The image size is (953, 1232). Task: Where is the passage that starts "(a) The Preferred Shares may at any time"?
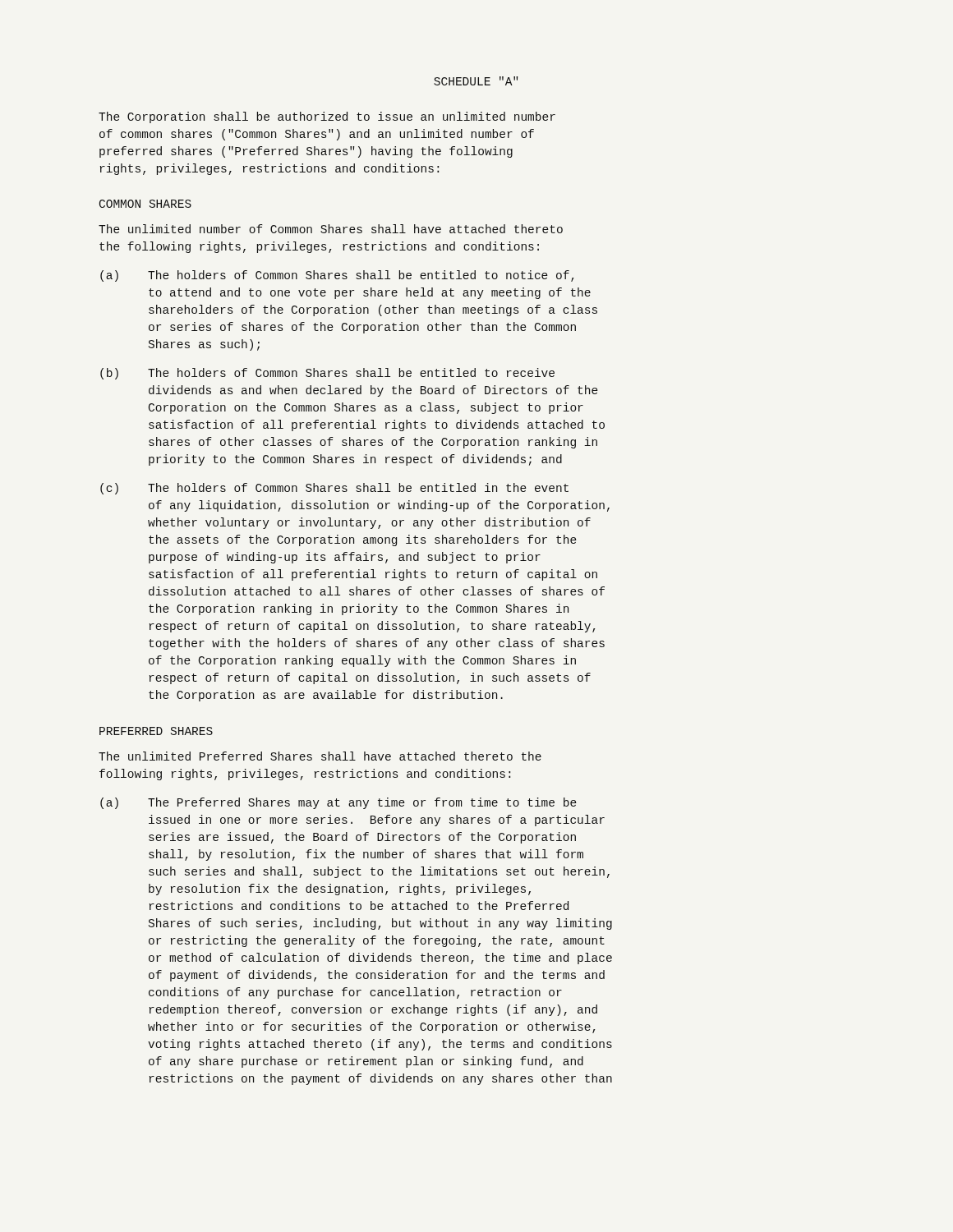pos(476,941)
